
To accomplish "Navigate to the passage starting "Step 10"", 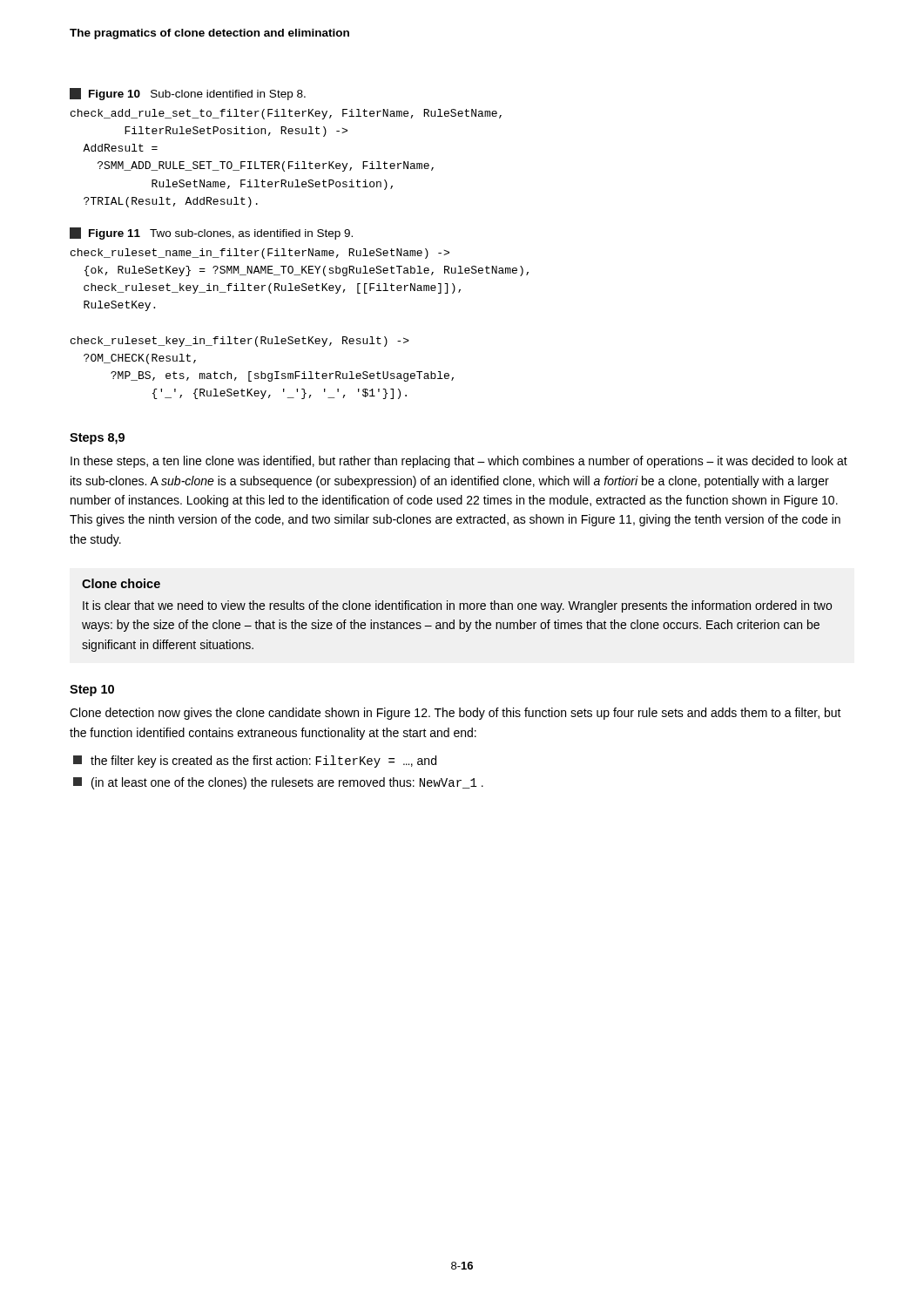I will [92, 689].
